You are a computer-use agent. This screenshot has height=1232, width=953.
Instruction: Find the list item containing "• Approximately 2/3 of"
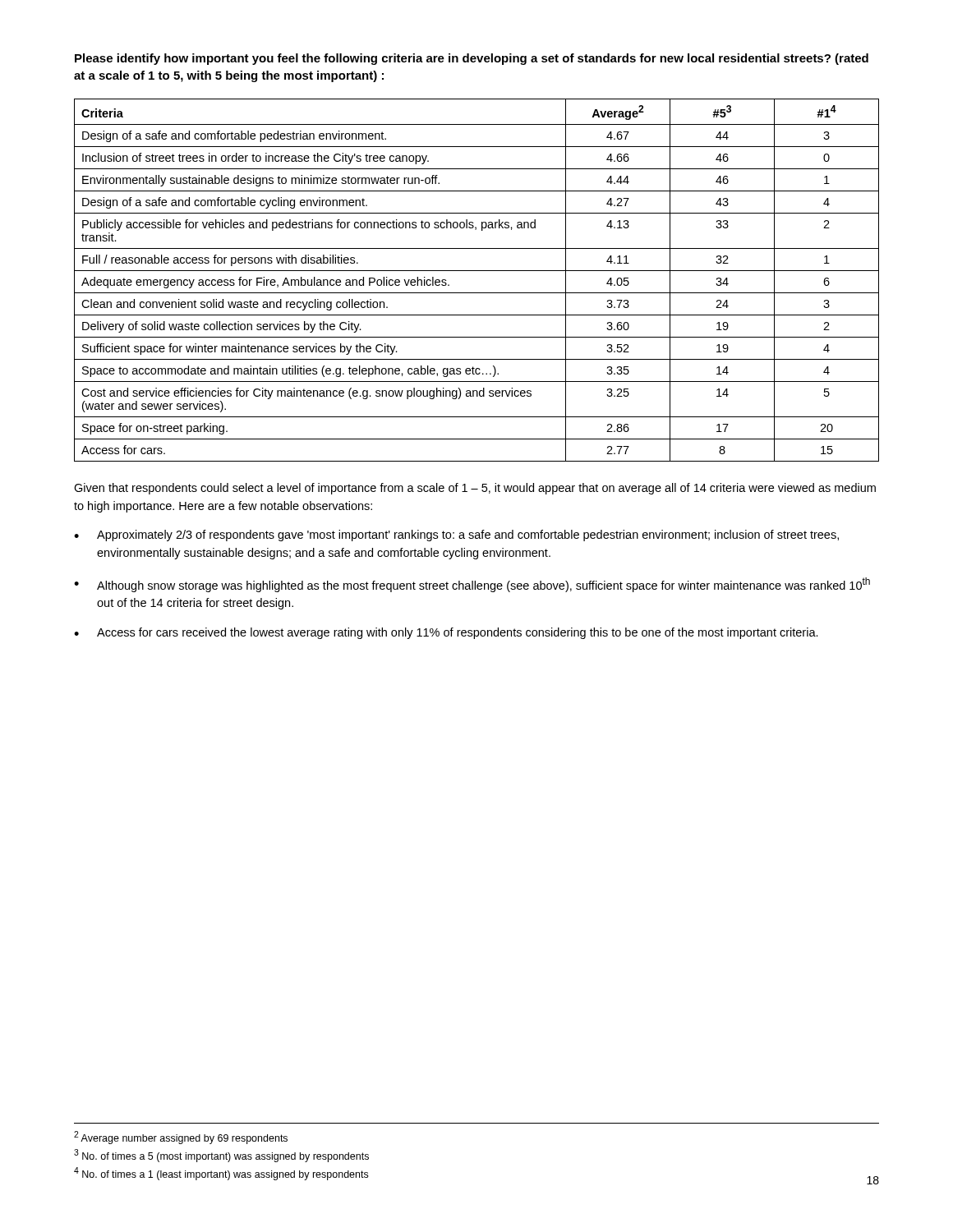tap(476, 545)
